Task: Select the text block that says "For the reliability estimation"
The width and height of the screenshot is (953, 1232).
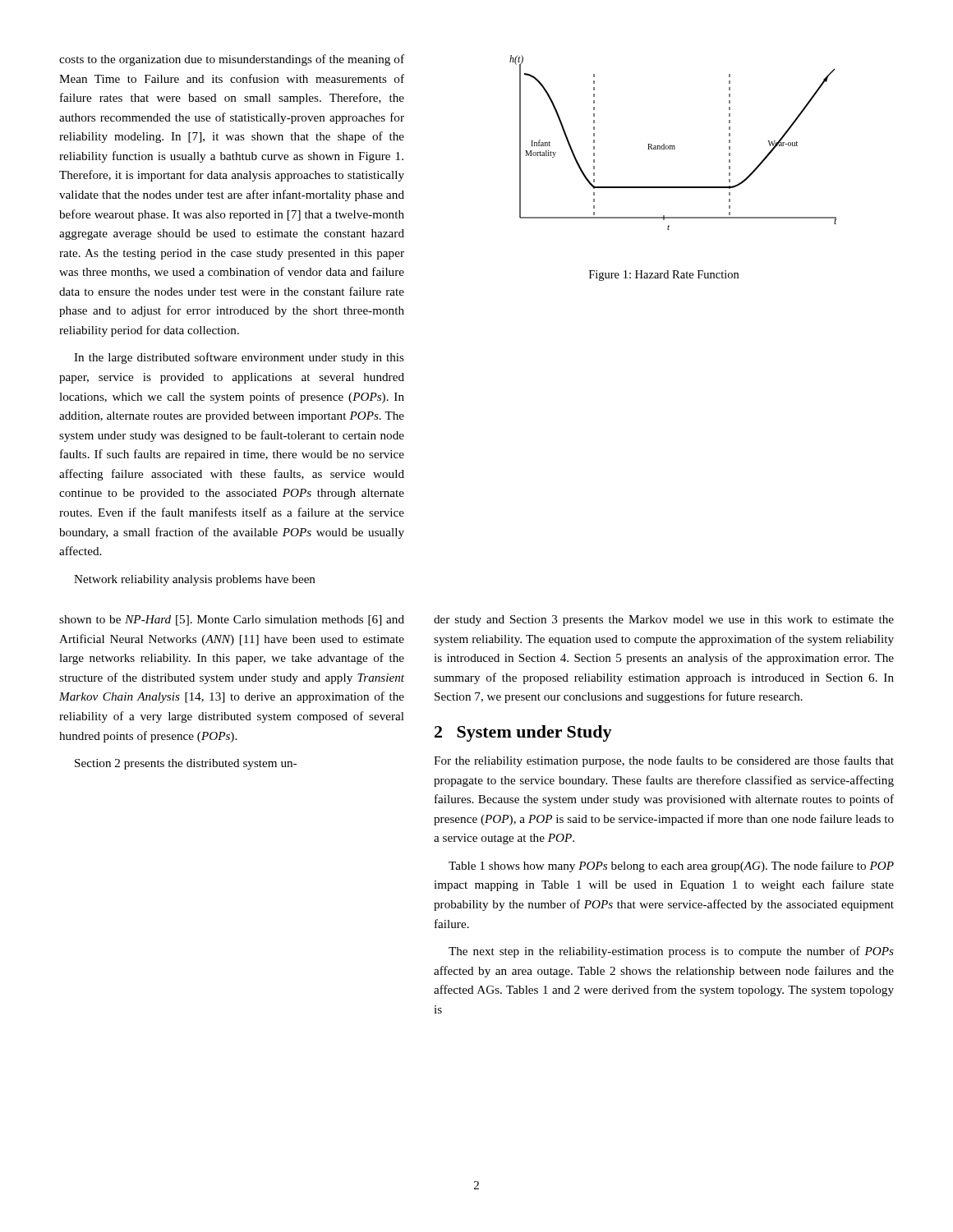Action: point(664,885)
